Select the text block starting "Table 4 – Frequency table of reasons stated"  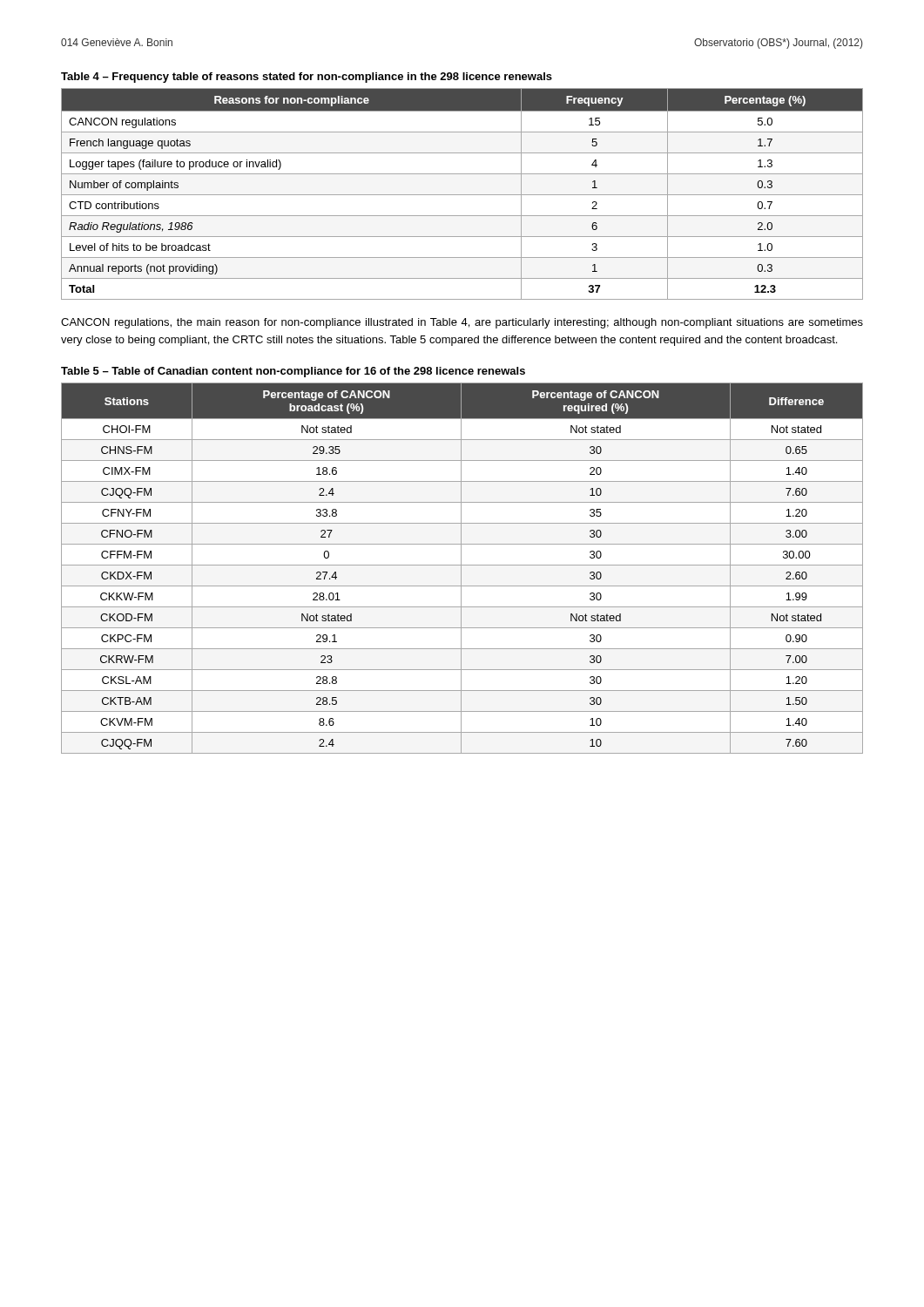pos(307,76)
